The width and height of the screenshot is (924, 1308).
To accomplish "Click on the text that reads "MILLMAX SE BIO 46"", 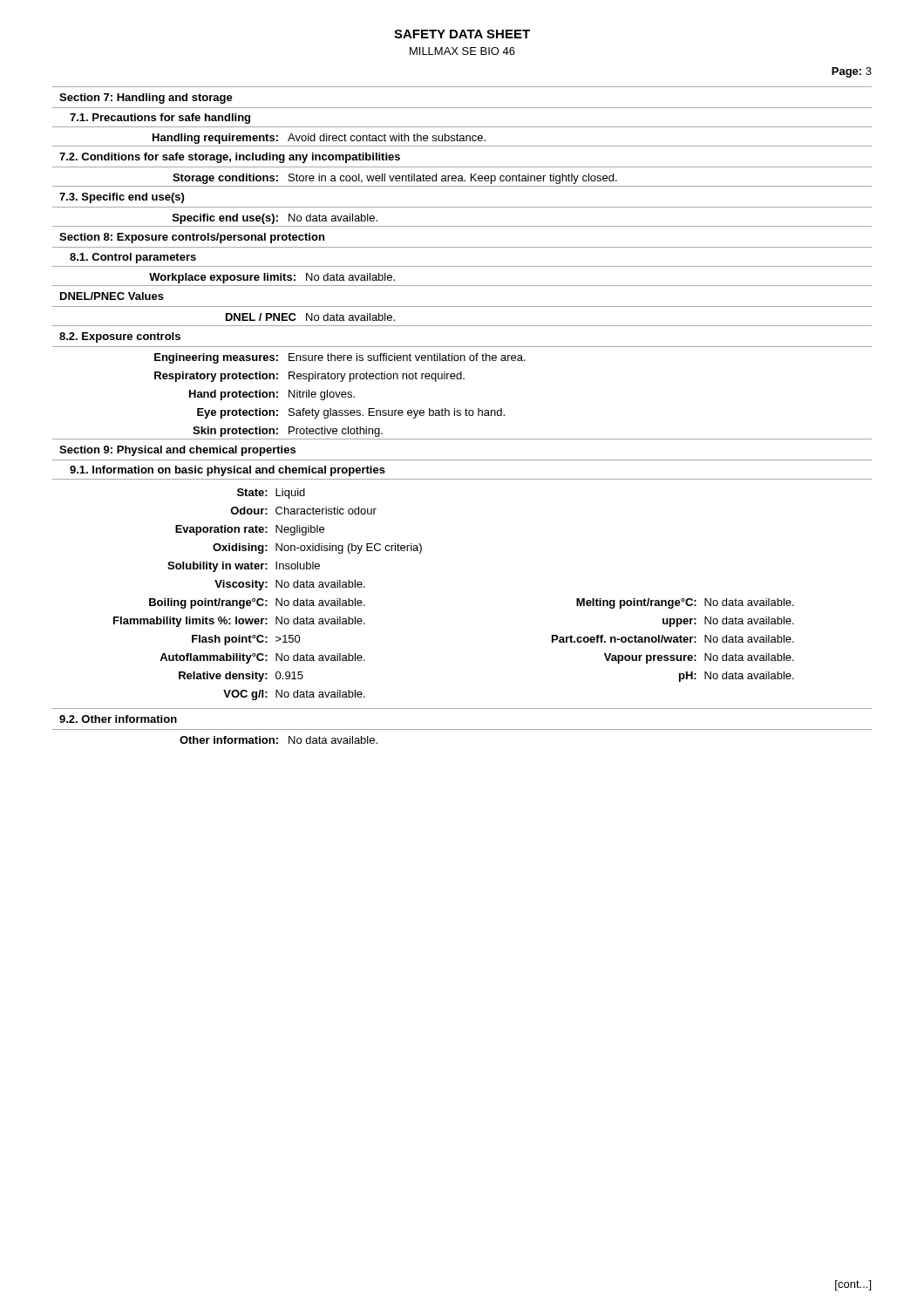I will point(462,51).
